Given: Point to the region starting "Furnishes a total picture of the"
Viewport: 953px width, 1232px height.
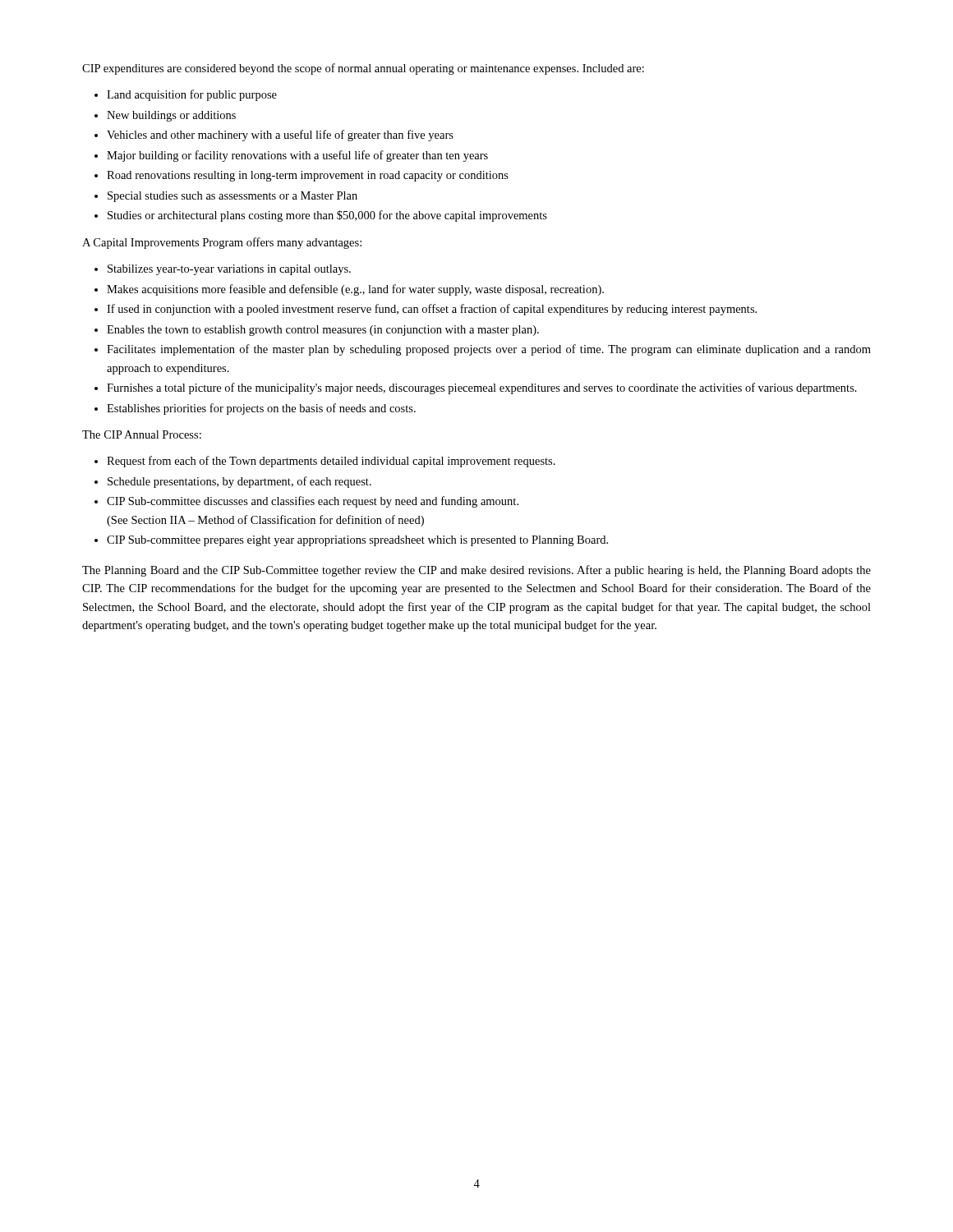Looking at the screenshot, I should coord(489,388).
